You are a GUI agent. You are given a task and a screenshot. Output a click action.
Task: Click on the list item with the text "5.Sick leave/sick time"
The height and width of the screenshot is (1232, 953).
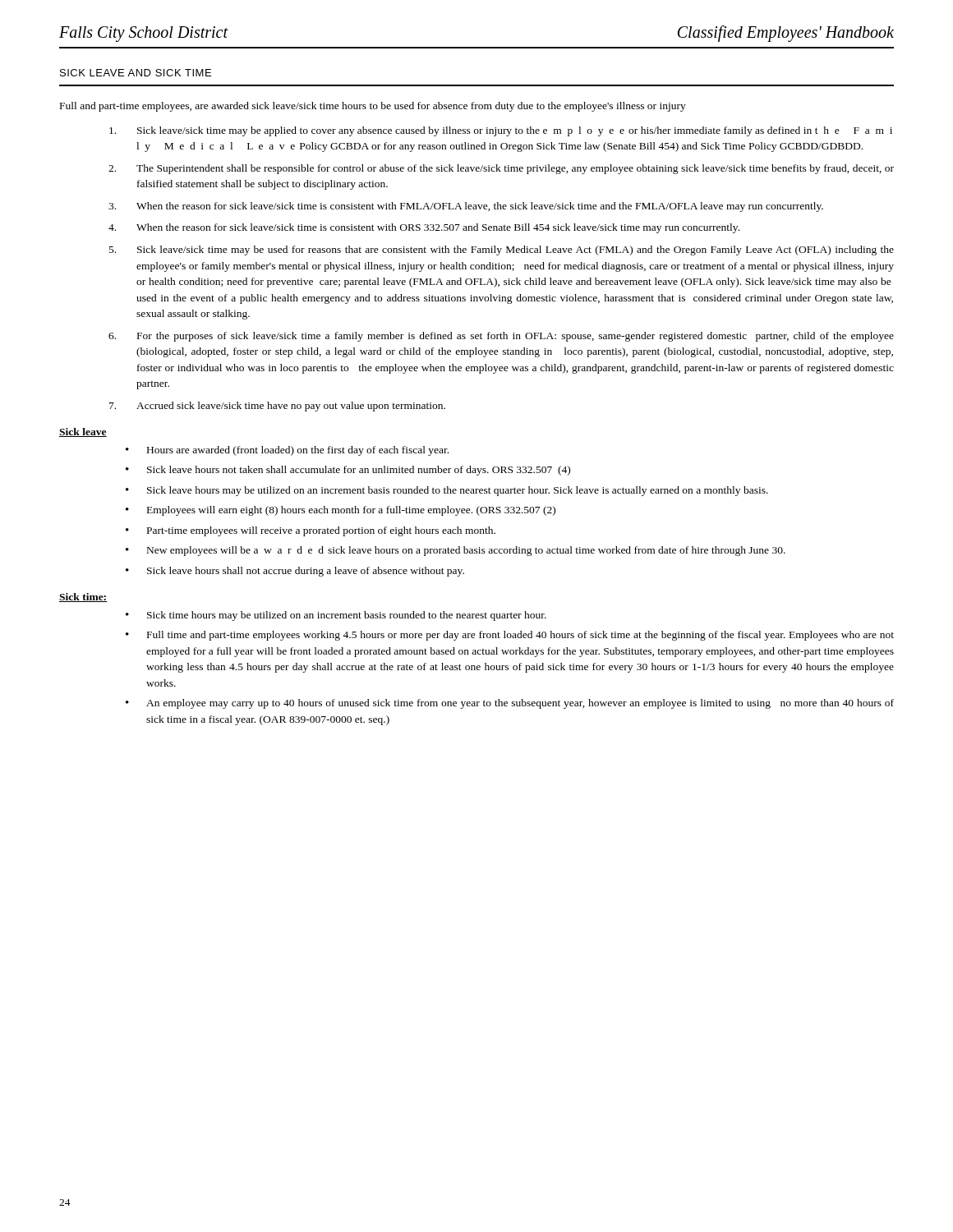pyautogui.click(x=476, y=282)
